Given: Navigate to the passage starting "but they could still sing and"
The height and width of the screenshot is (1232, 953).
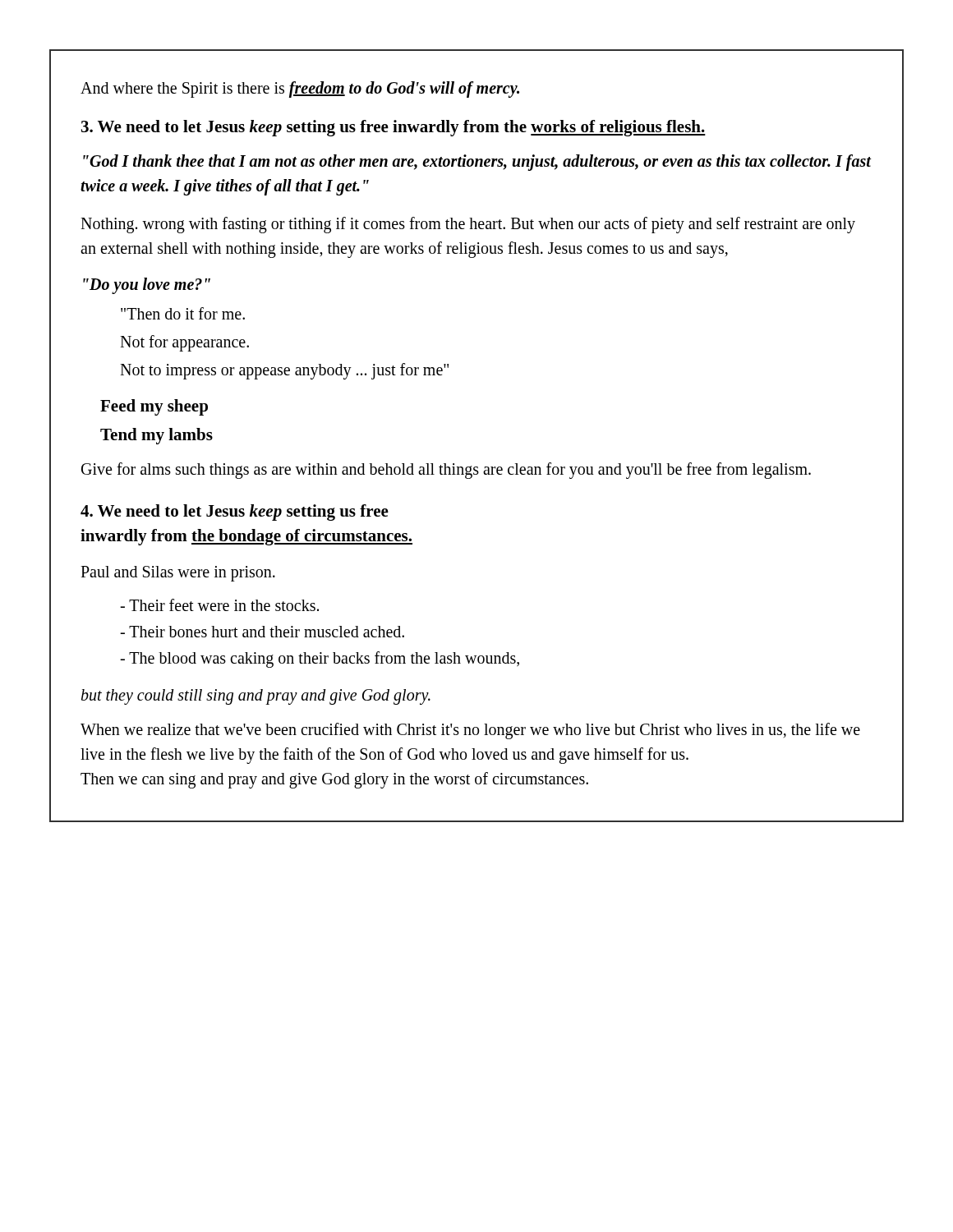Looking at the screenshot, I should click(x=256, y=695).
